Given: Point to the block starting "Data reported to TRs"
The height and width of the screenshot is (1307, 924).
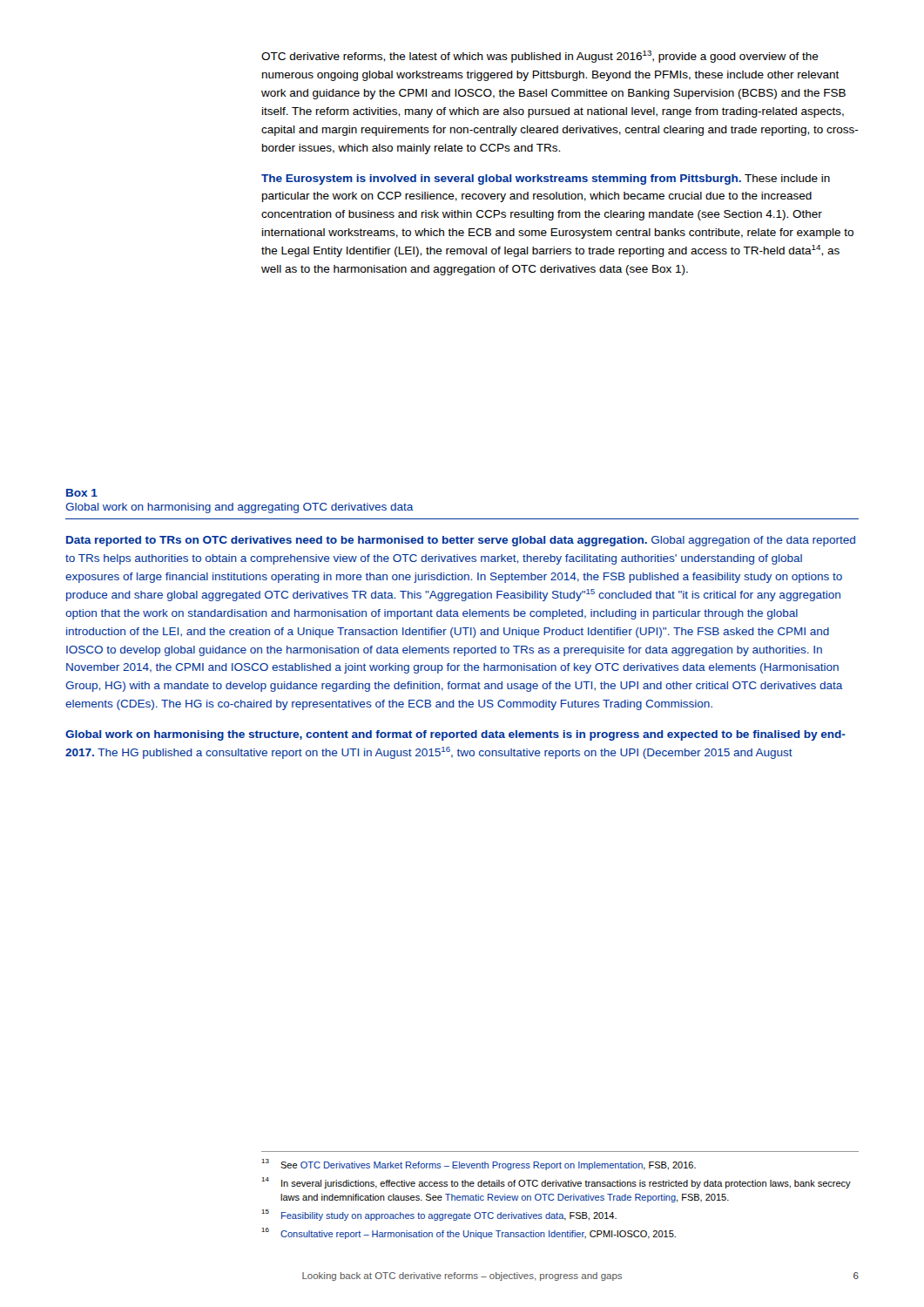Looking at the screenshot, I should [461, 622].
